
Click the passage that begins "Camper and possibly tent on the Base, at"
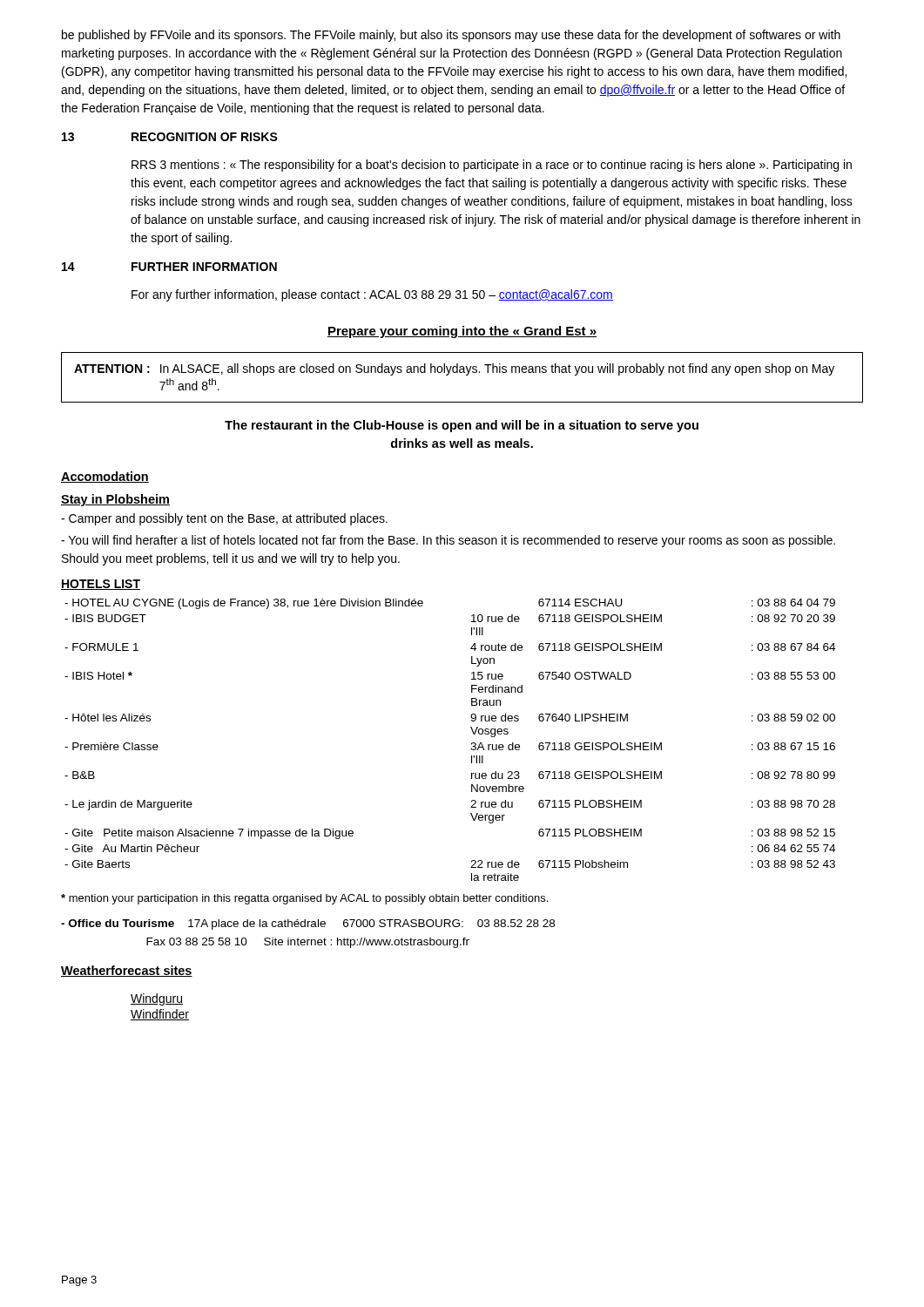coord(225,519)
